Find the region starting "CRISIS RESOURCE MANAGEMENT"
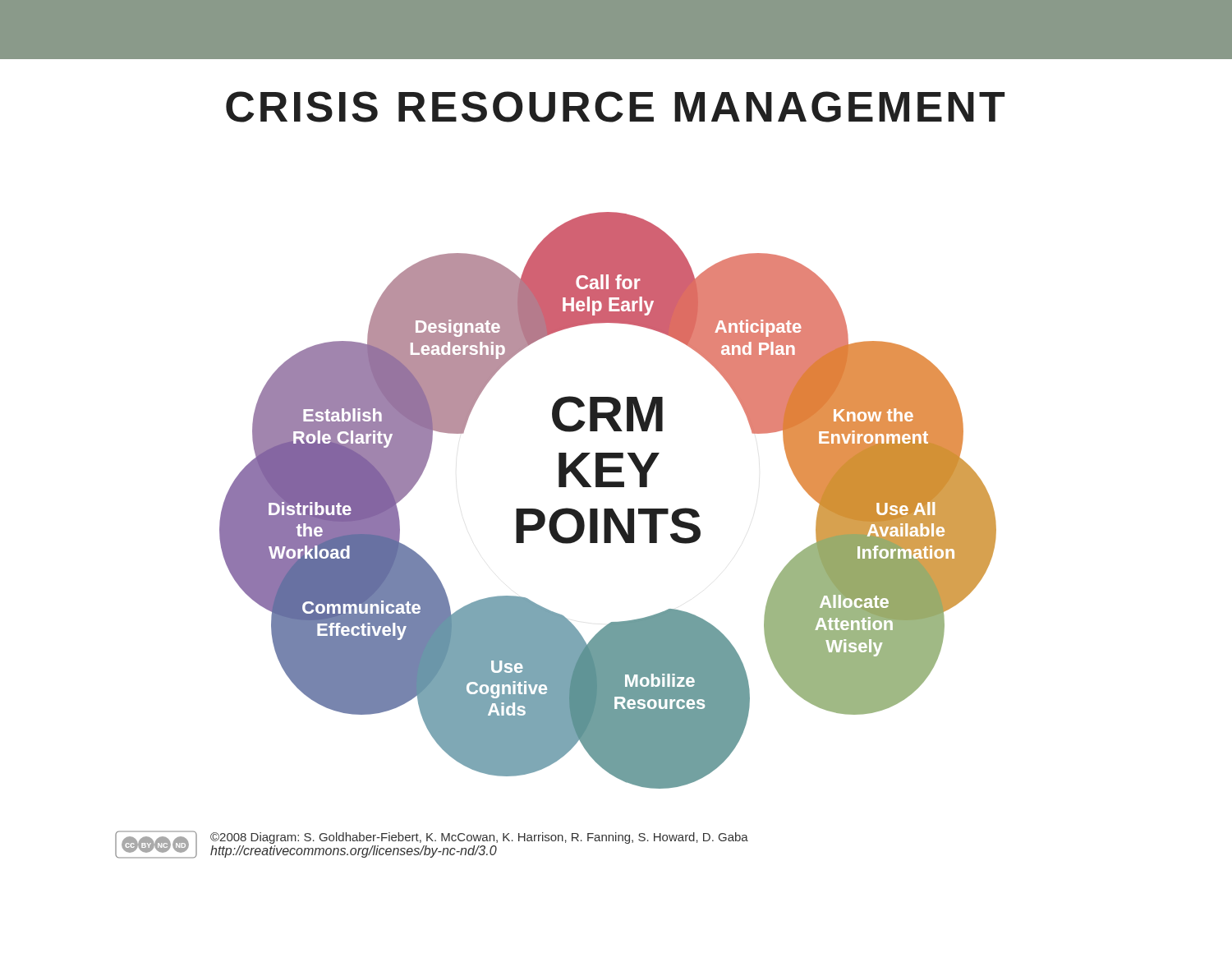This screenshot has height=953, width=1232. click(616, 107)
